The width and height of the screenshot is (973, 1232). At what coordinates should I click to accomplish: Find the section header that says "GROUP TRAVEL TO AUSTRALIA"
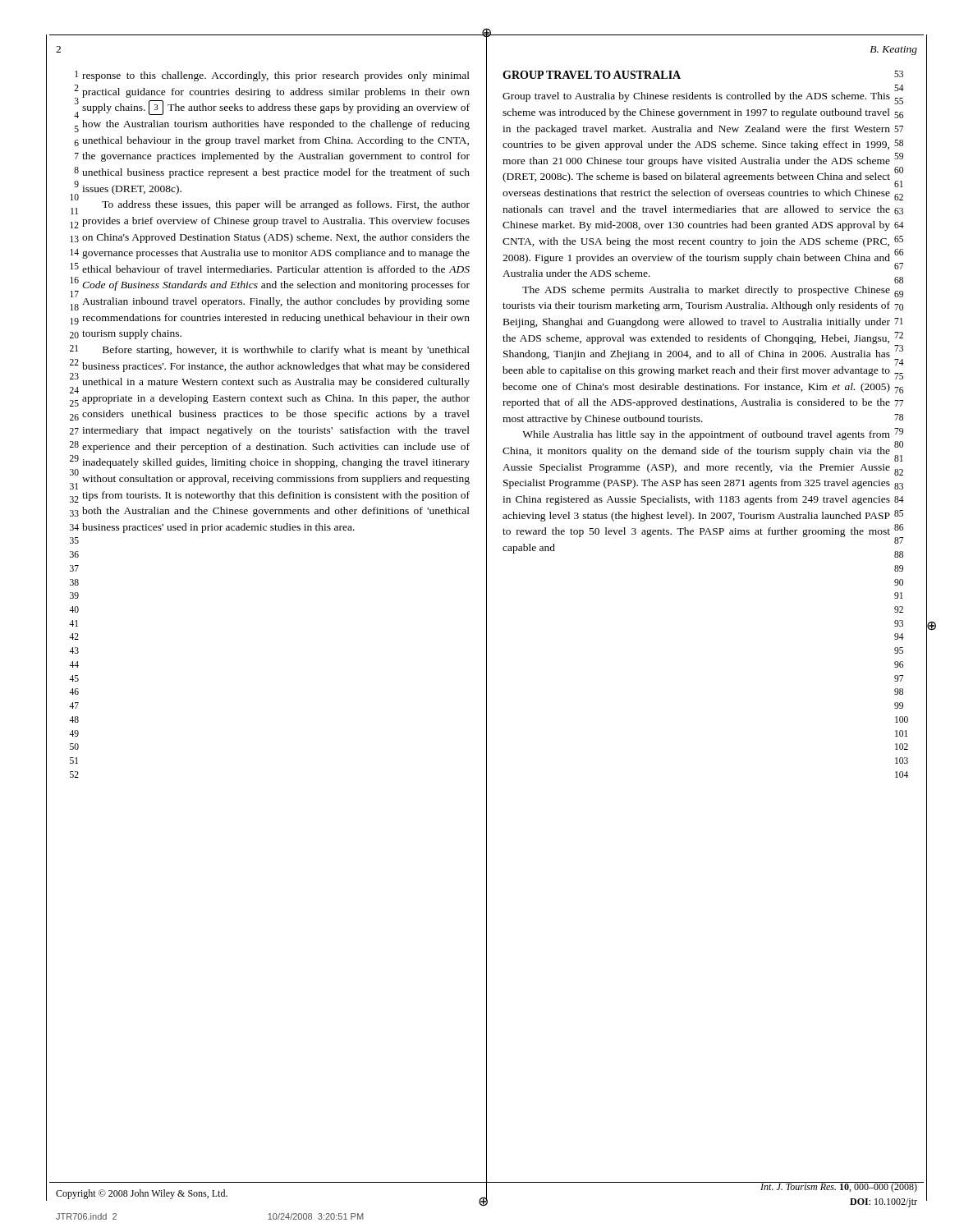pyautogui.click(x=592, y=75)
